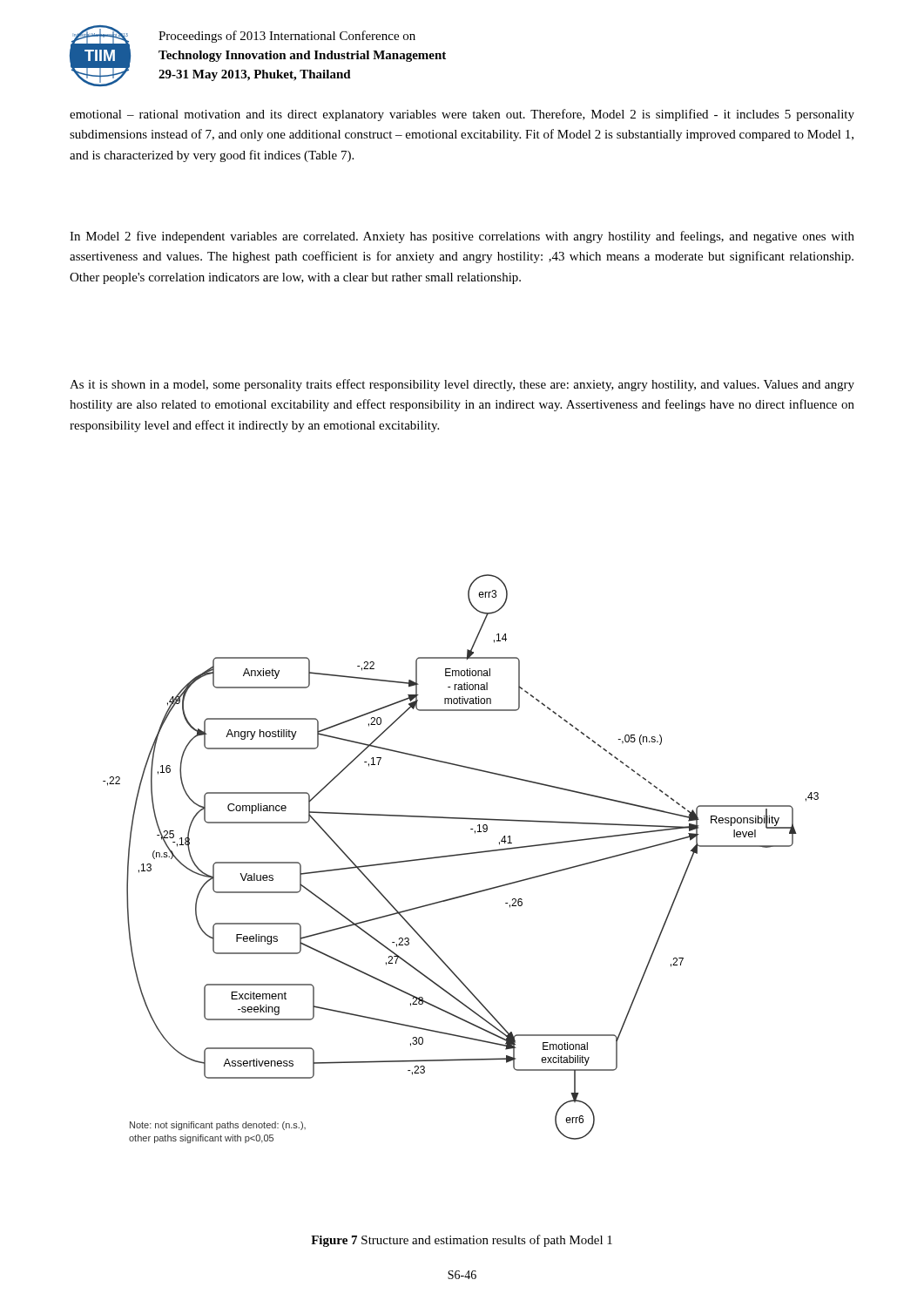Find the text block that reads "As it is shown in a"
Viewport: 924px width, 1307px height.
[462, 405]
